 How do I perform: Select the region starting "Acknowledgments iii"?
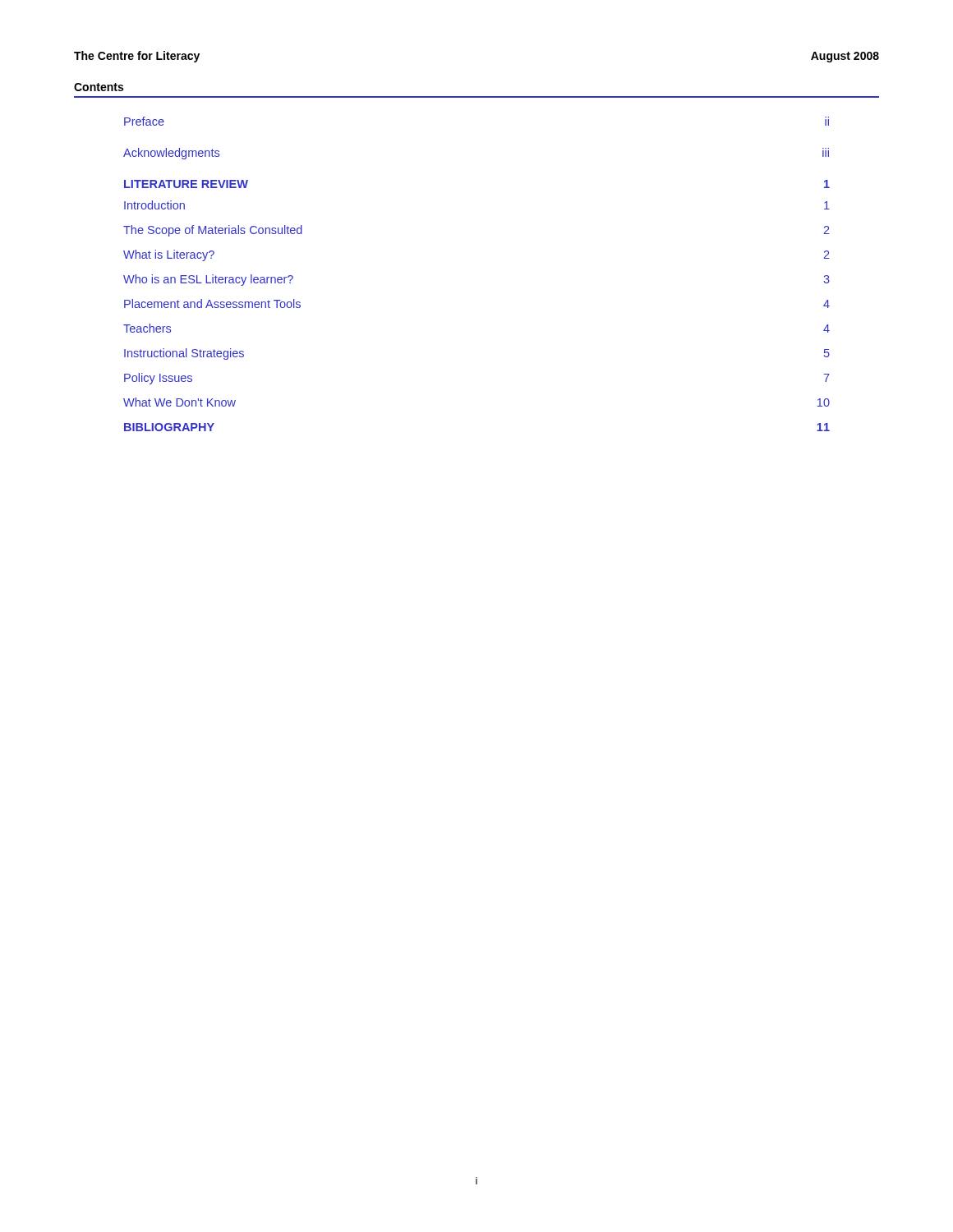click(174, 153)
